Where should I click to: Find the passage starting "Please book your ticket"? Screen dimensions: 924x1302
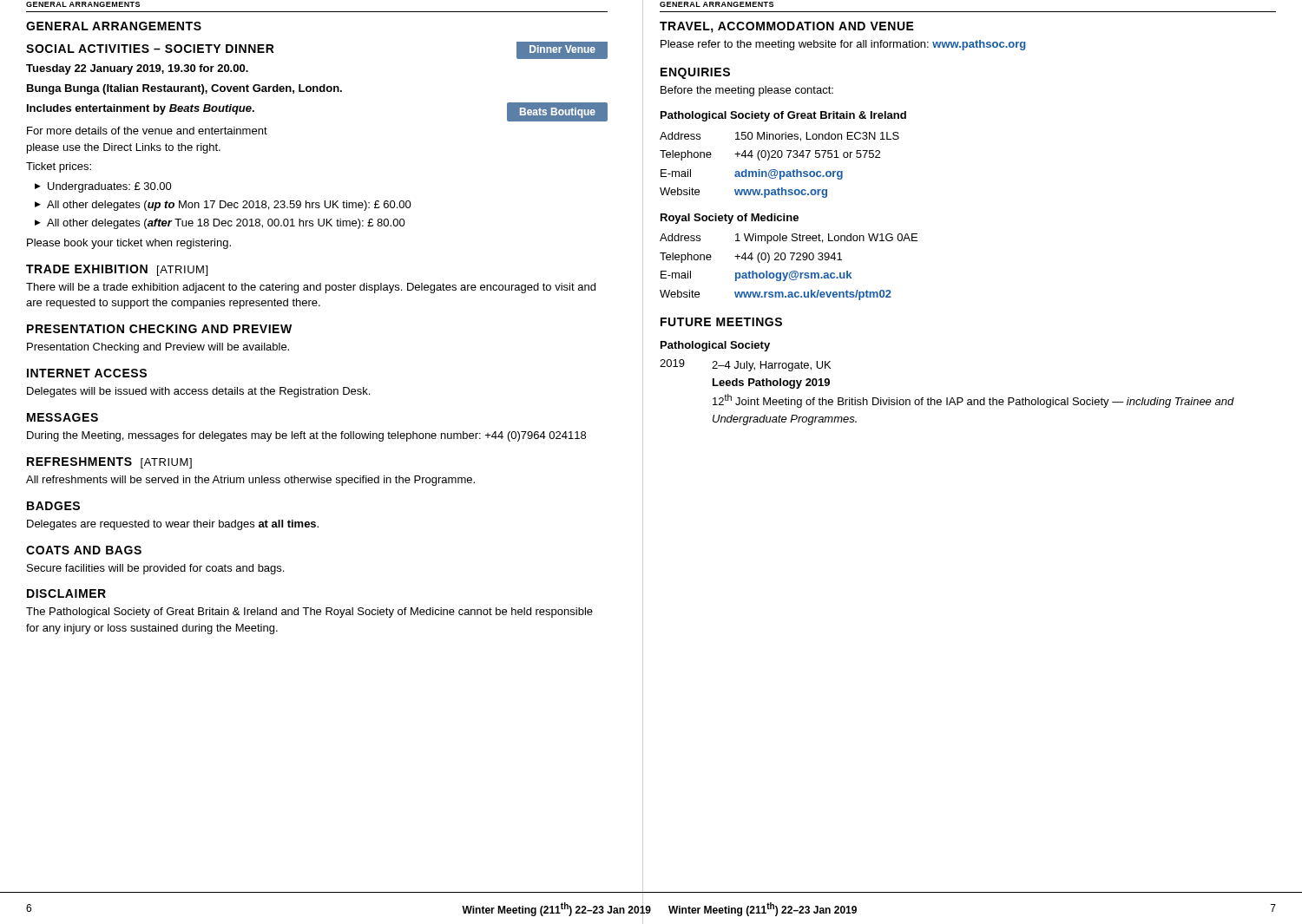coord(129,244)
